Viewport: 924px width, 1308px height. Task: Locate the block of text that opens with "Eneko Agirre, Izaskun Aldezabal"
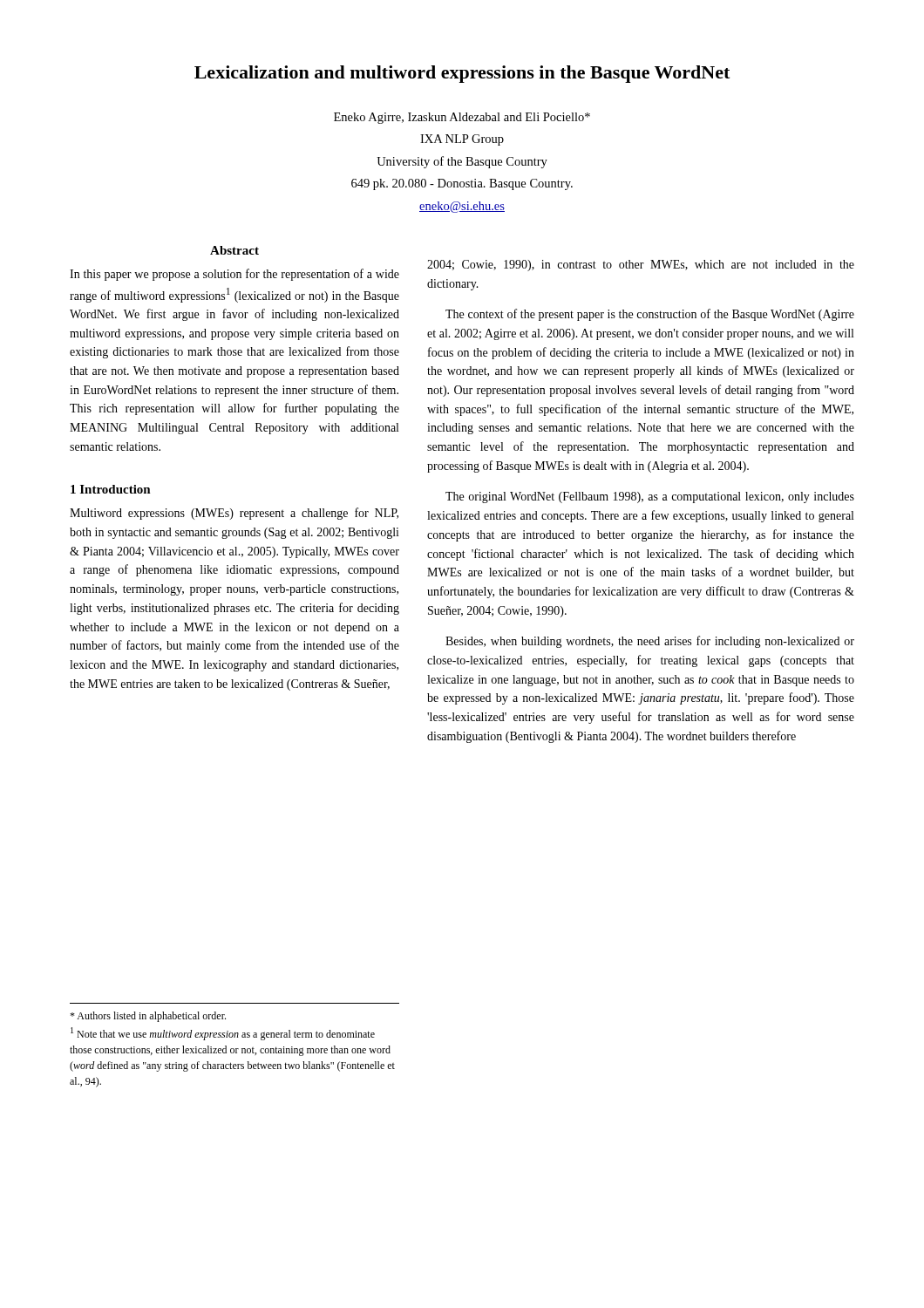462,161
